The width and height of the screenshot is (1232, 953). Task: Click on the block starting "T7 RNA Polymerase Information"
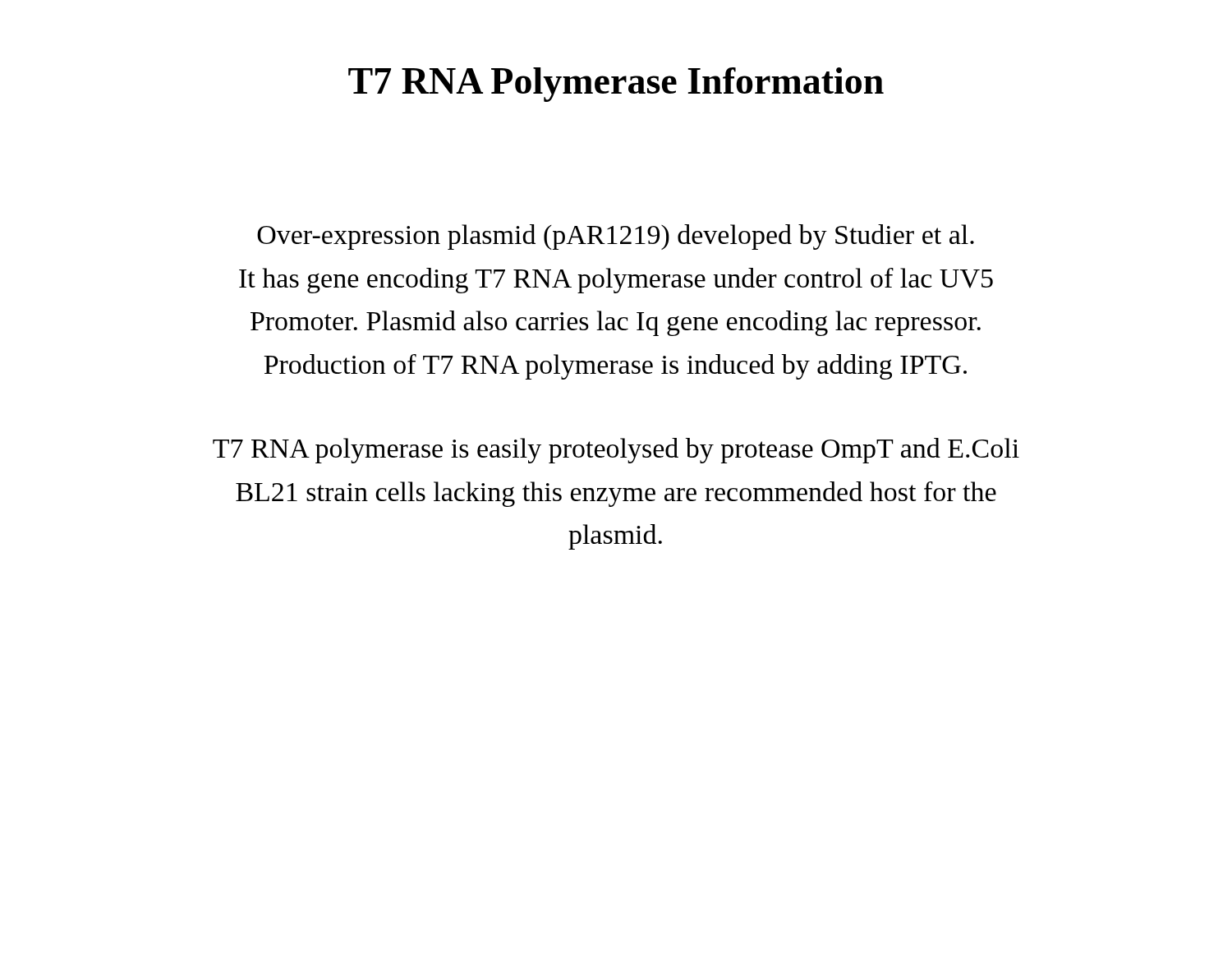616,81
